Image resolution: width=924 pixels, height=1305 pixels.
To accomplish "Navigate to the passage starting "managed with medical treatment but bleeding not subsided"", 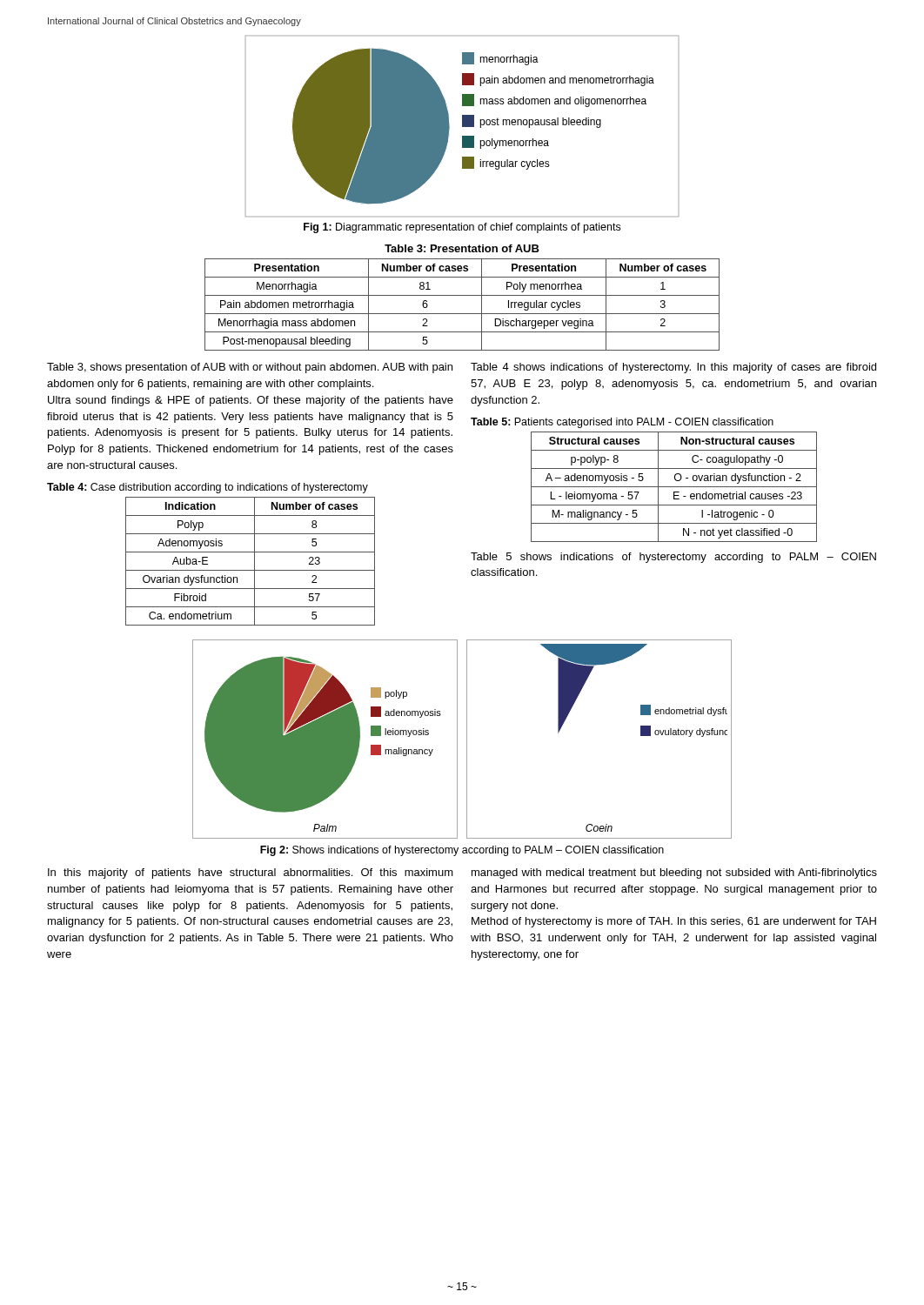I will tap(674, 913).
